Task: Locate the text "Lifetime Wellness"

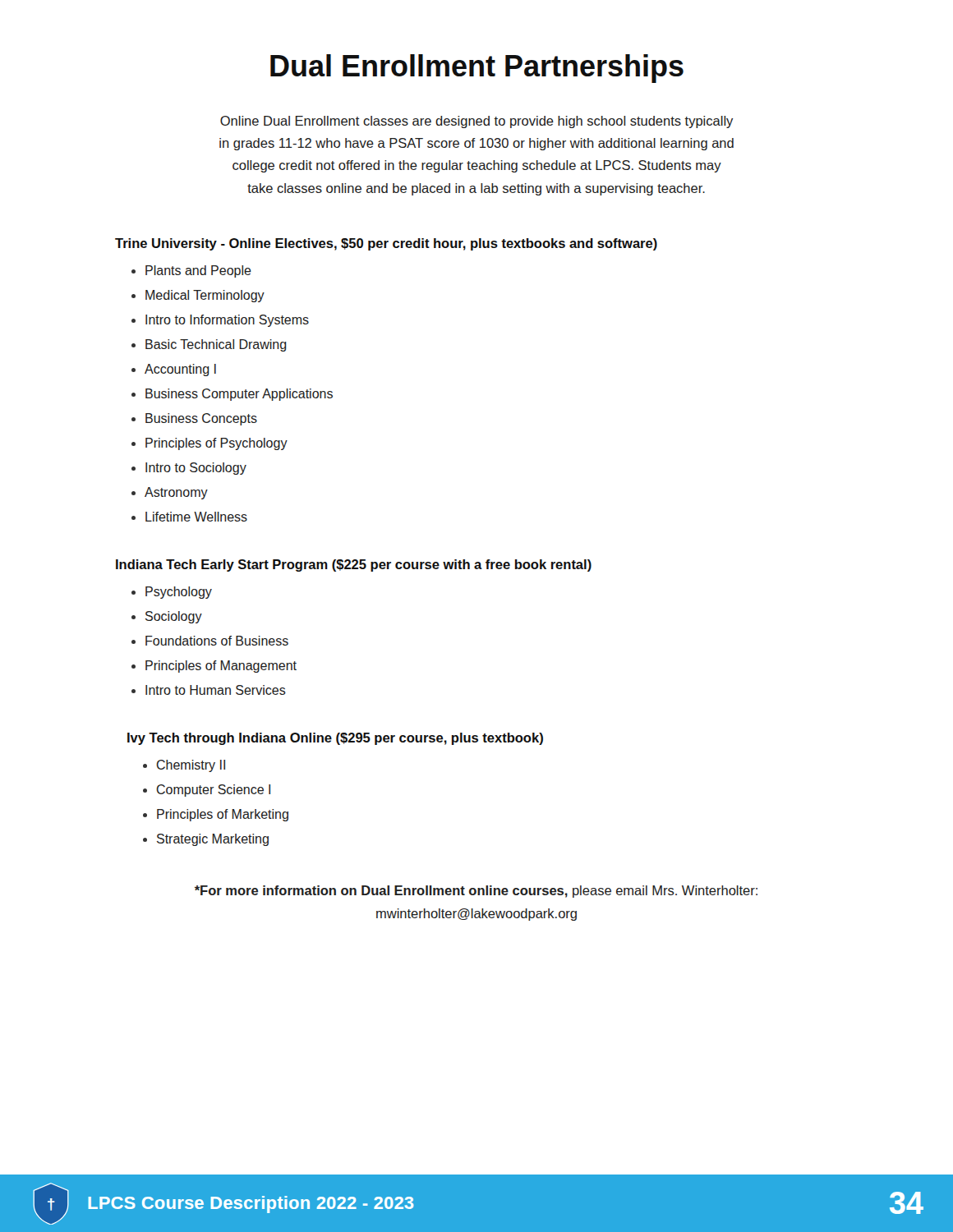Action: point(196,517)
